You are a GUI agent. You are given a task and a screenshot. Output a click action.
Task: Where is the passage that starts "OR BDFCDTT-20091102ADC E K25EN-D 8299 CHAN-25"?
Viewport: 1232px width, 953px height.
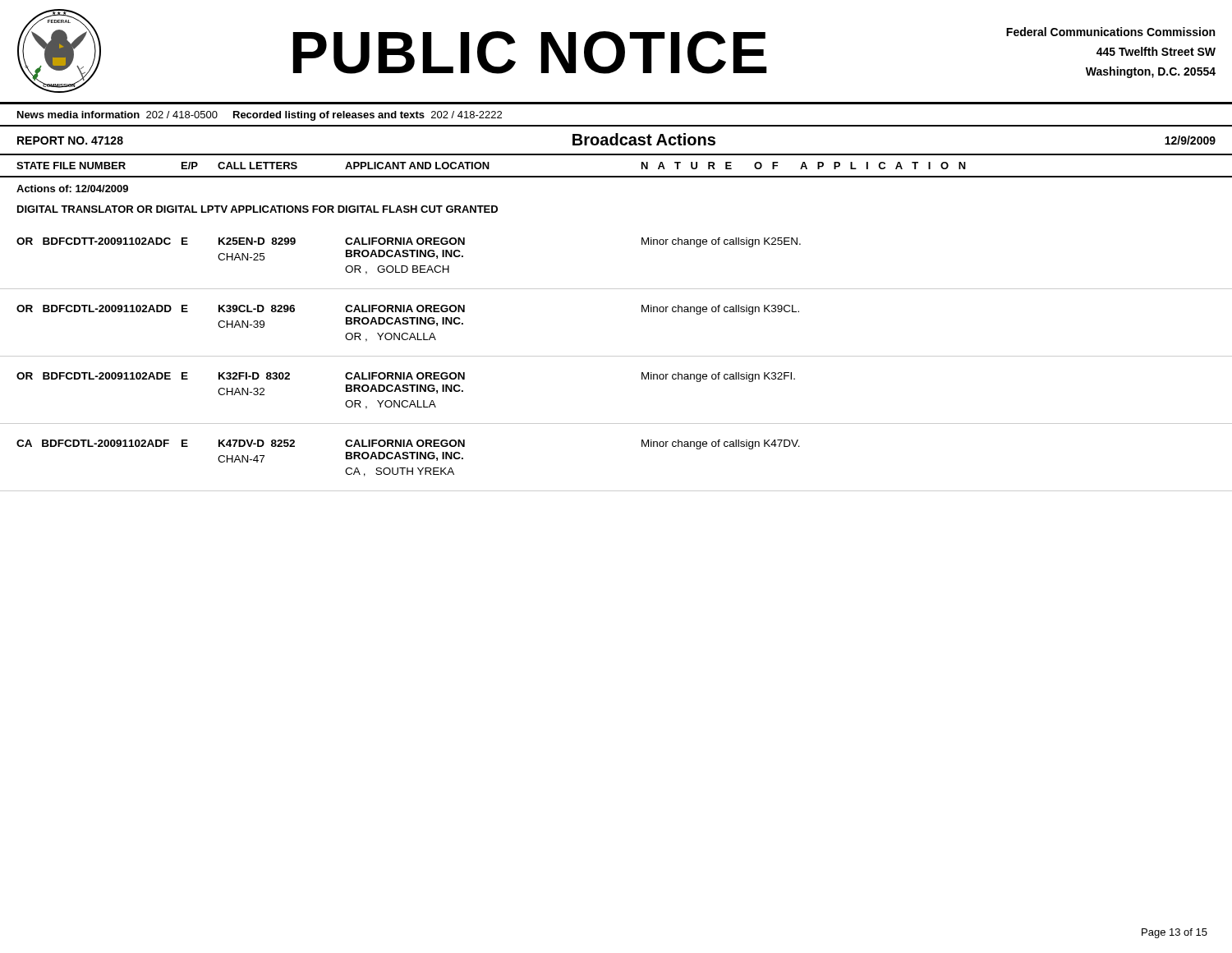coord(409,242)
